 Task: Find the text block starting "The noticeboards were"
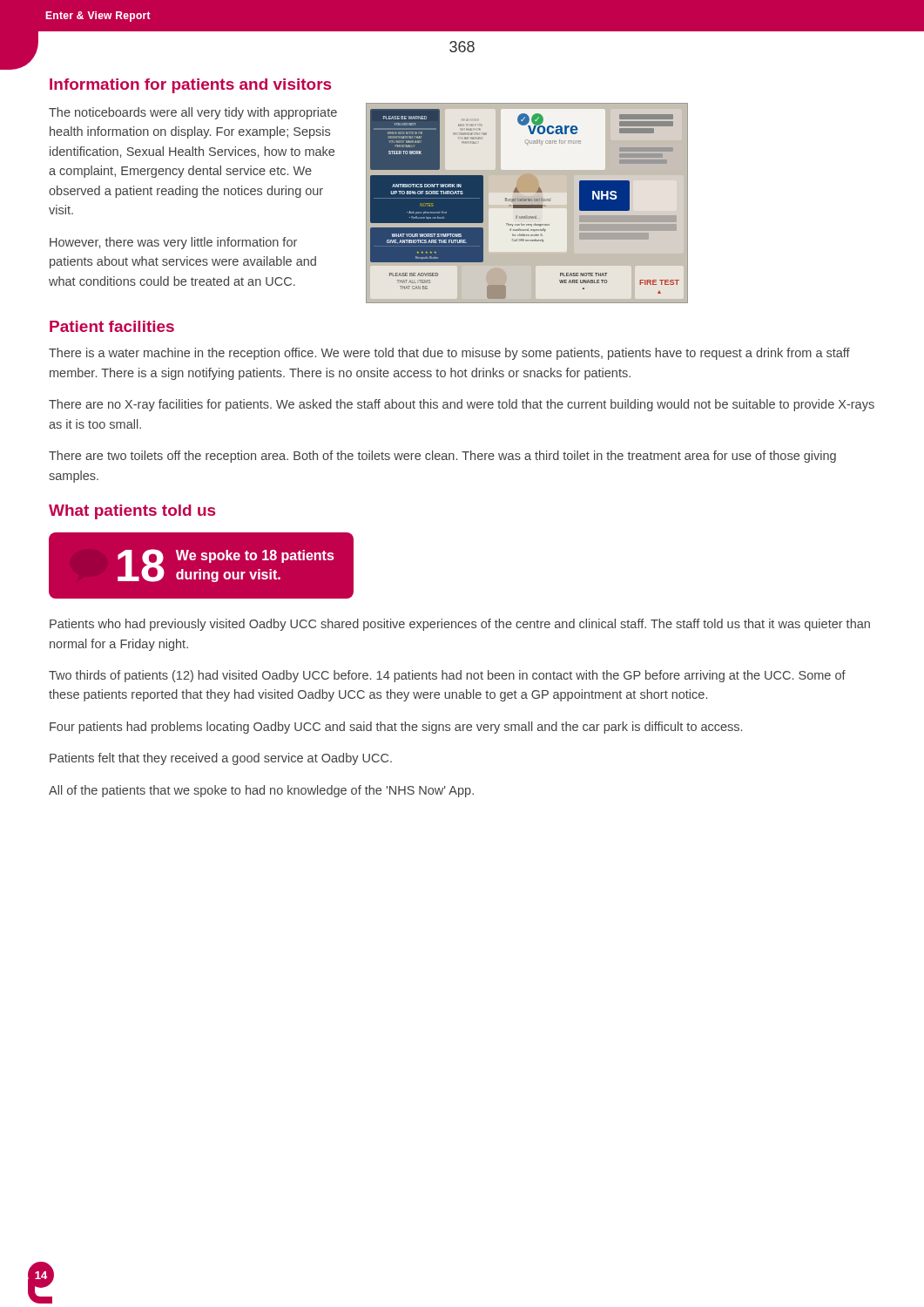(193, 161)
